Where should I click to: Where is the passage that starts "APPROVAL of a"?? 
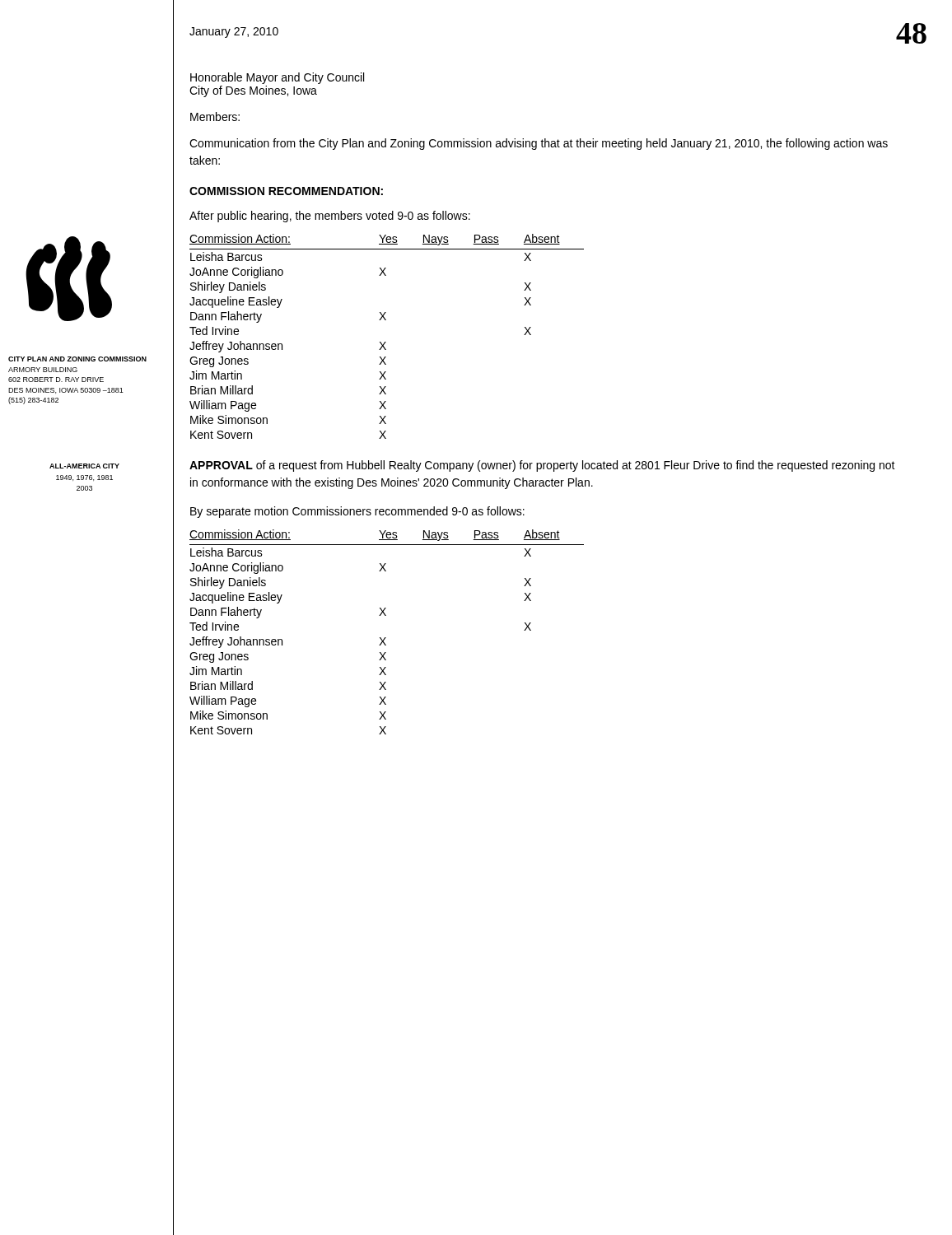pos(542,474)
